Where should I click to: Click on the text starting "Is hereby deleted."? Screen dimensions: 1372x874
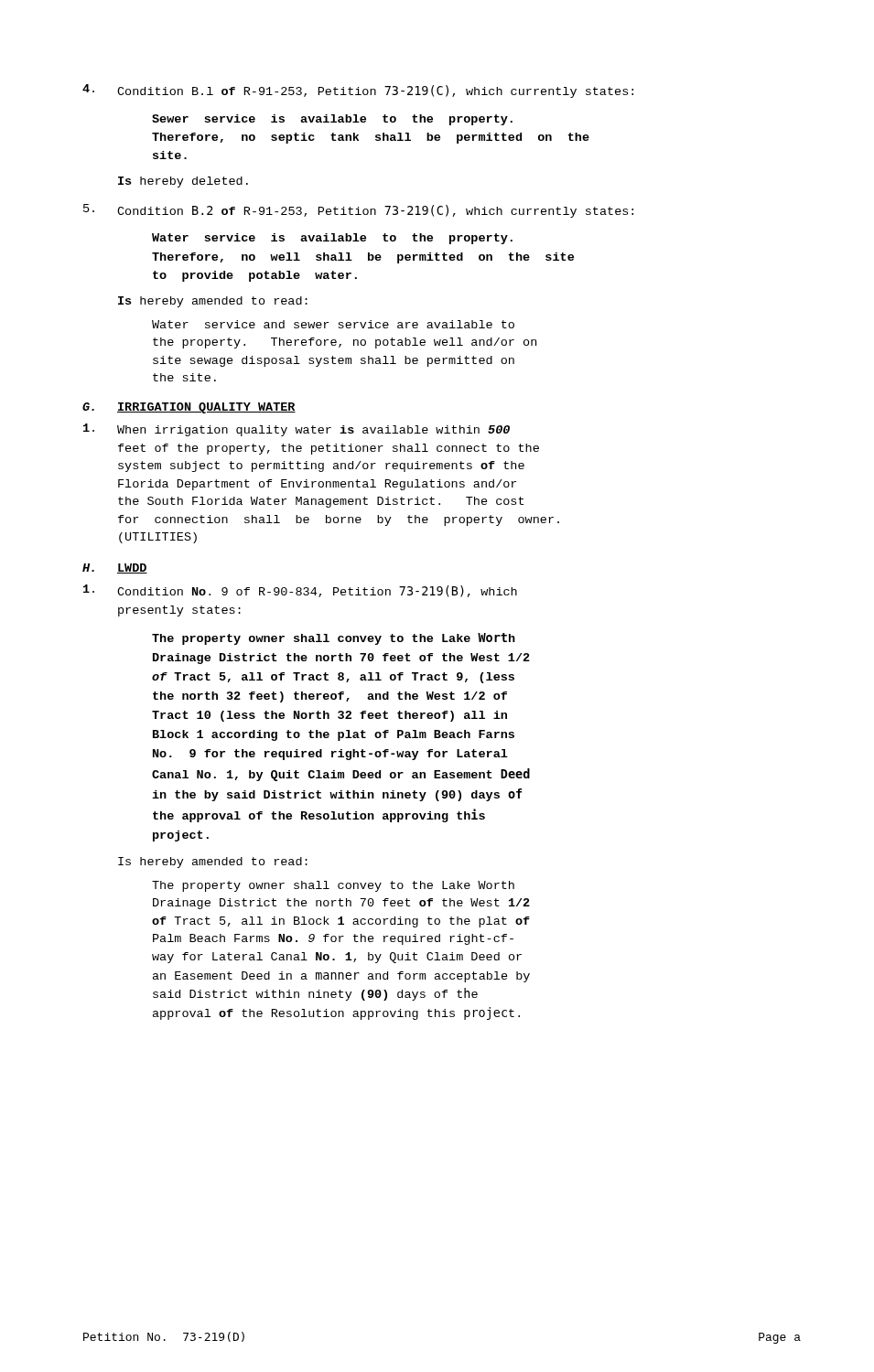(183, 182)
